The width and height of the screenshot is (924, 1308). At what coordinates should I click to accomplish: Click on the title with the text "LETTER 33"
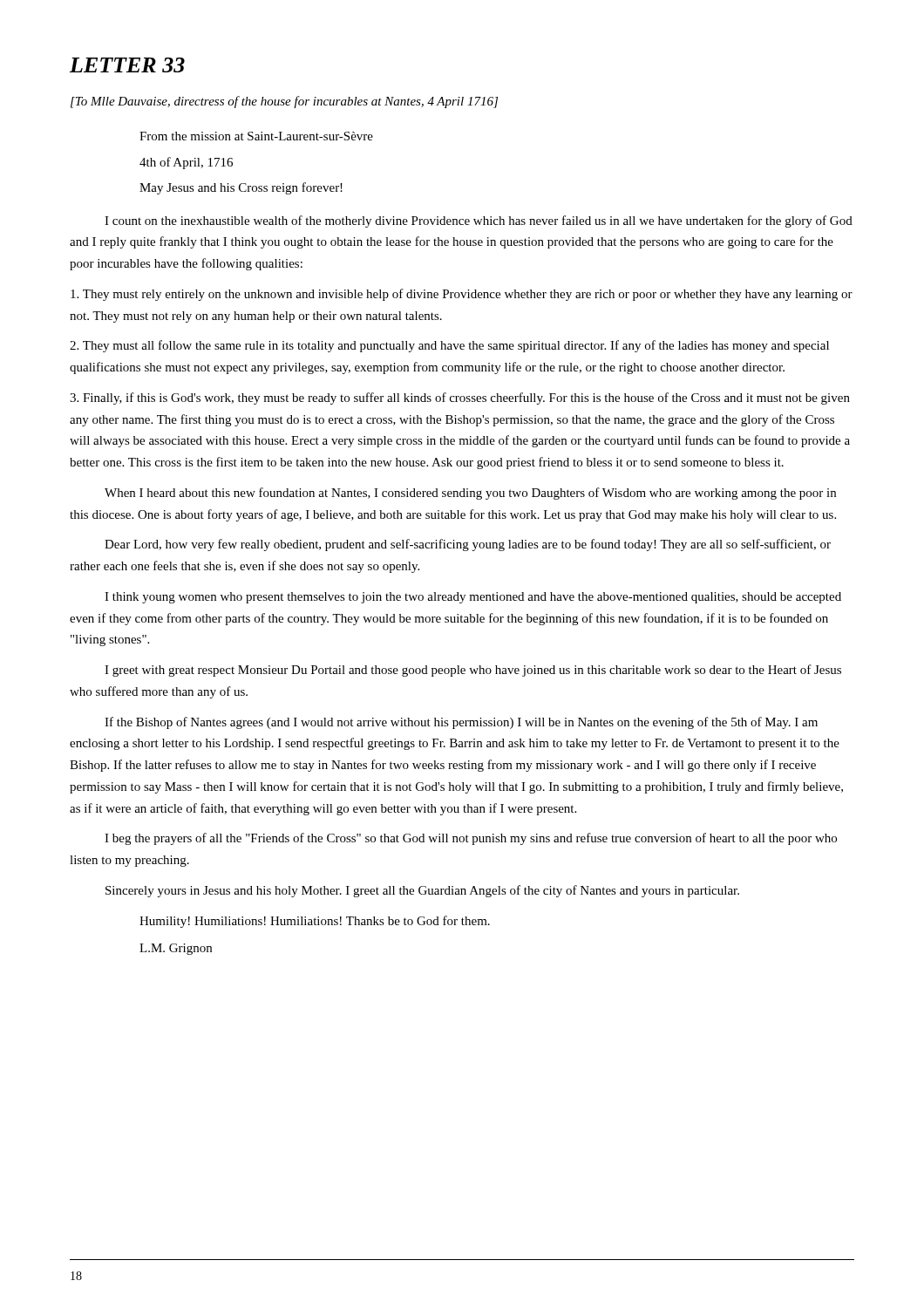click(x=127, y=65)
